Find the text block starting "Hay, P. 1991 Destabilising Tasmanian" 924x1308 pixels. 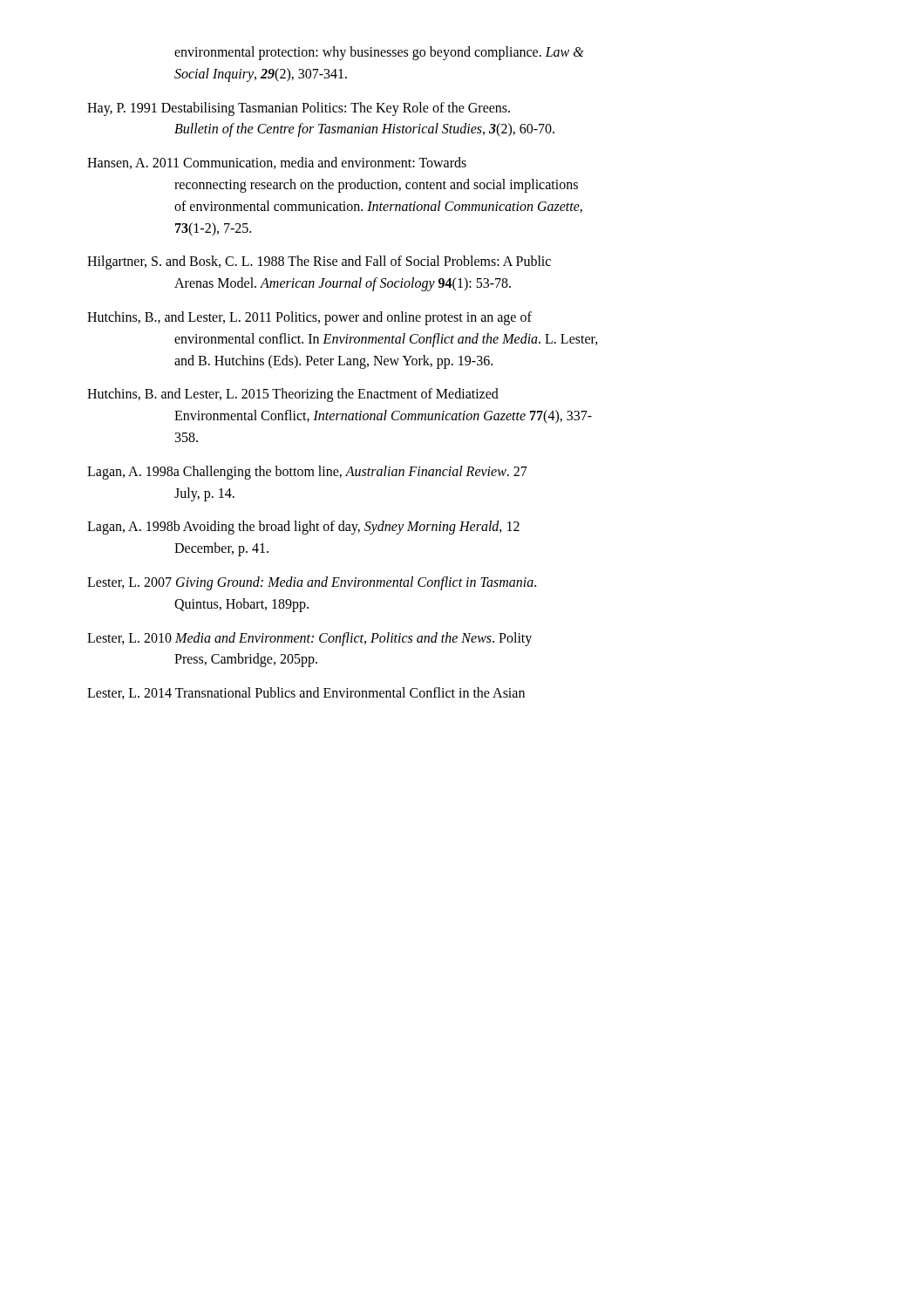point(466,119)
